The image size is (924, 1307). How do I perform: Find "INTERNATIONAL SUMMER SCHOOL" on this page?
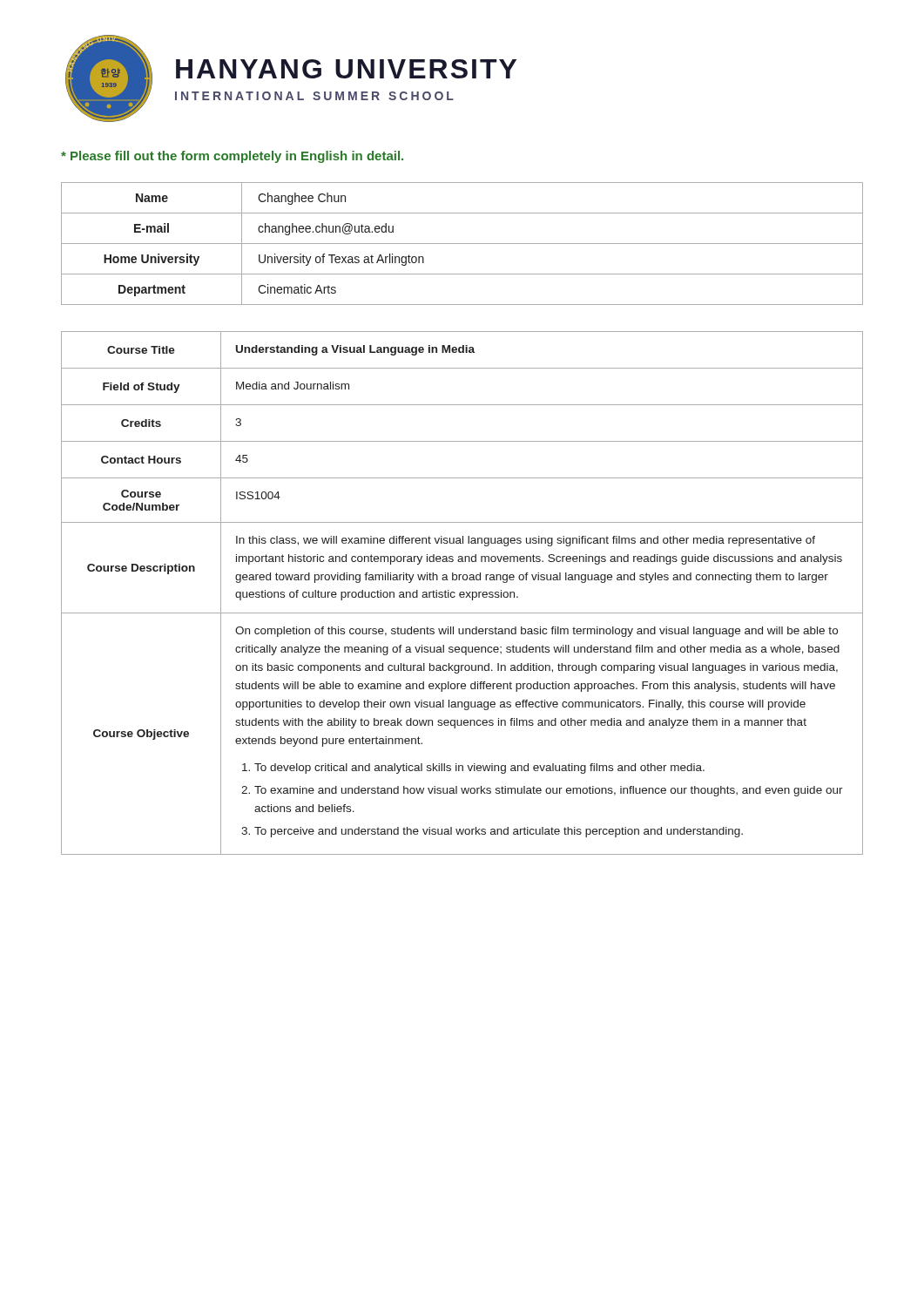click(315, 95)
